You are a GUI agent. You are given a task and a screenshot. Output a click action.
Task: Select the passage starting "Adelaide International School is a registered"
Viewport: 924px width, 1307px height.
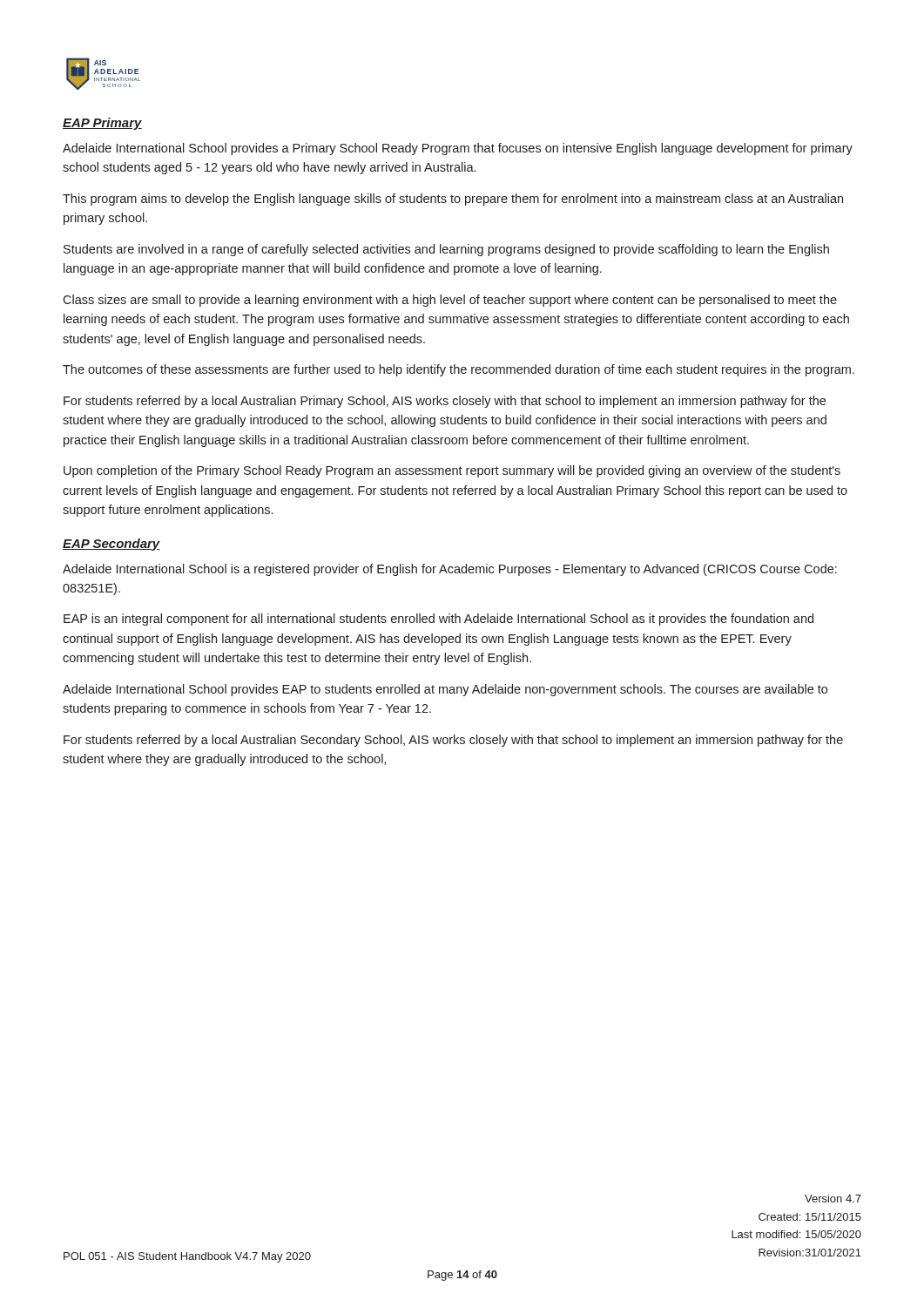(x=450, y=578)
